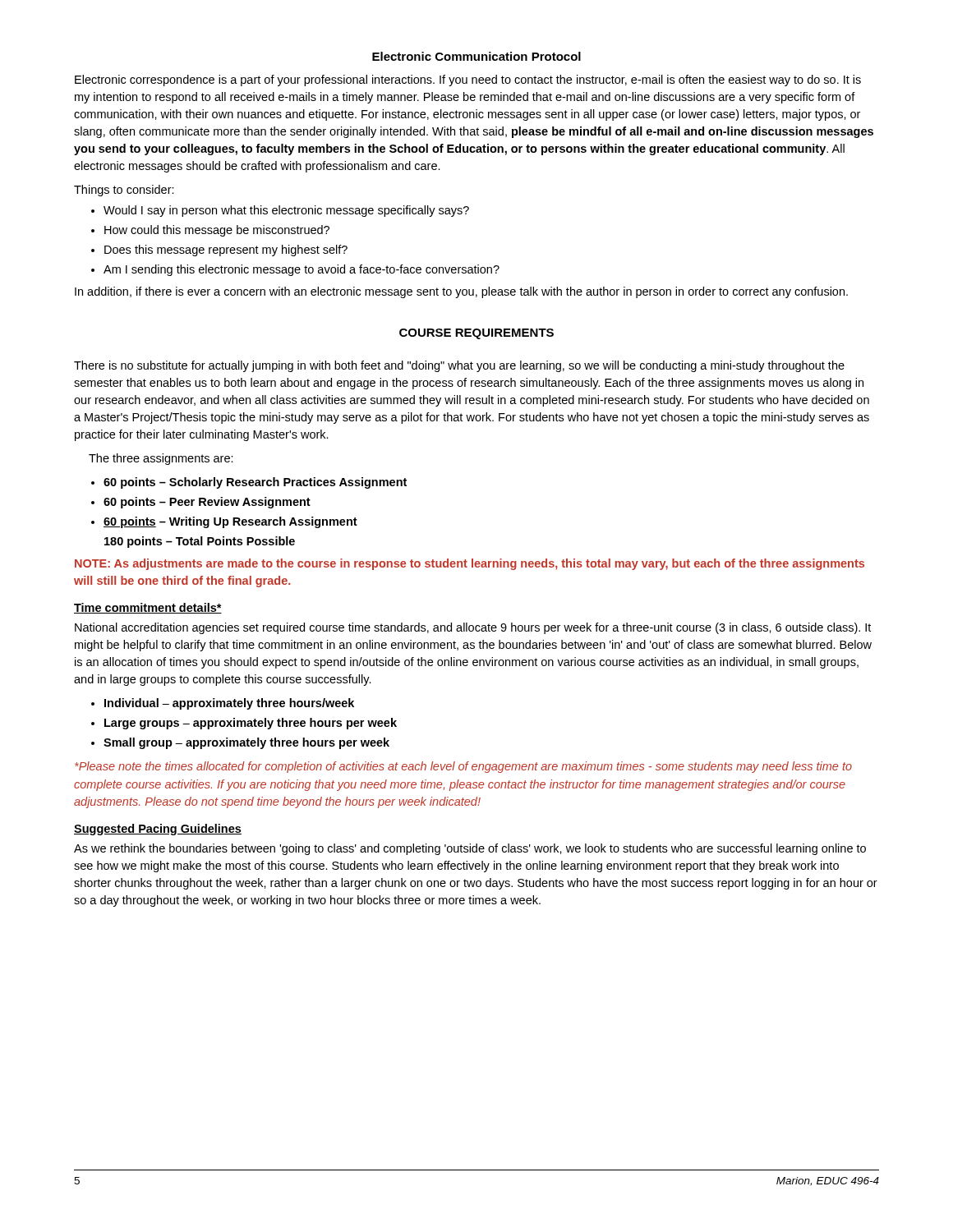Select the text block that reads "As we rethink the boundaries"
The height and width of the screenshot is (1232, 953).
click(476, 874)
